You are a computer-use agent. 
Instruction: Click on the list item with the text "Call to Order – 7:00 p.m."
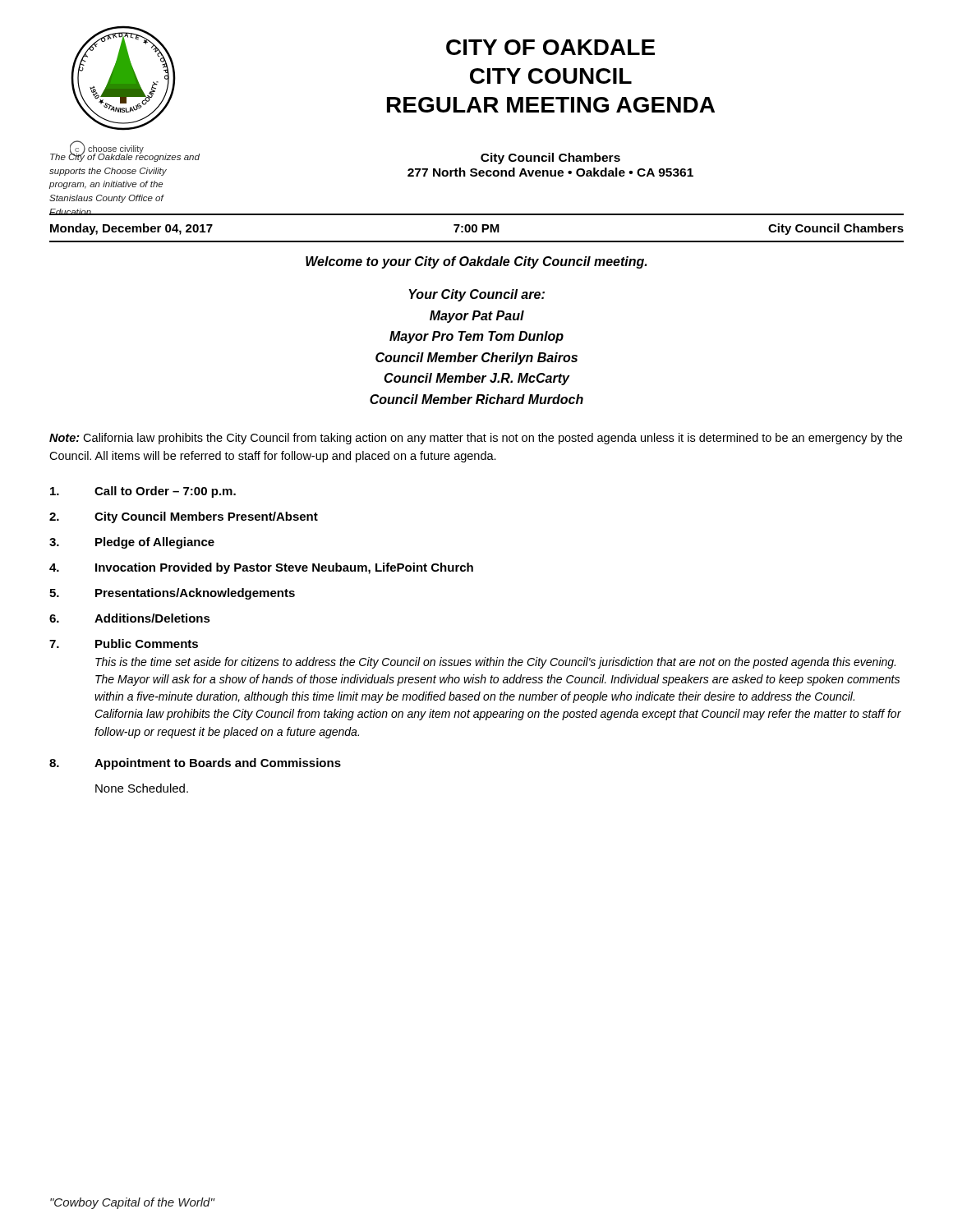pyautogui.click(x=143, y=492)
